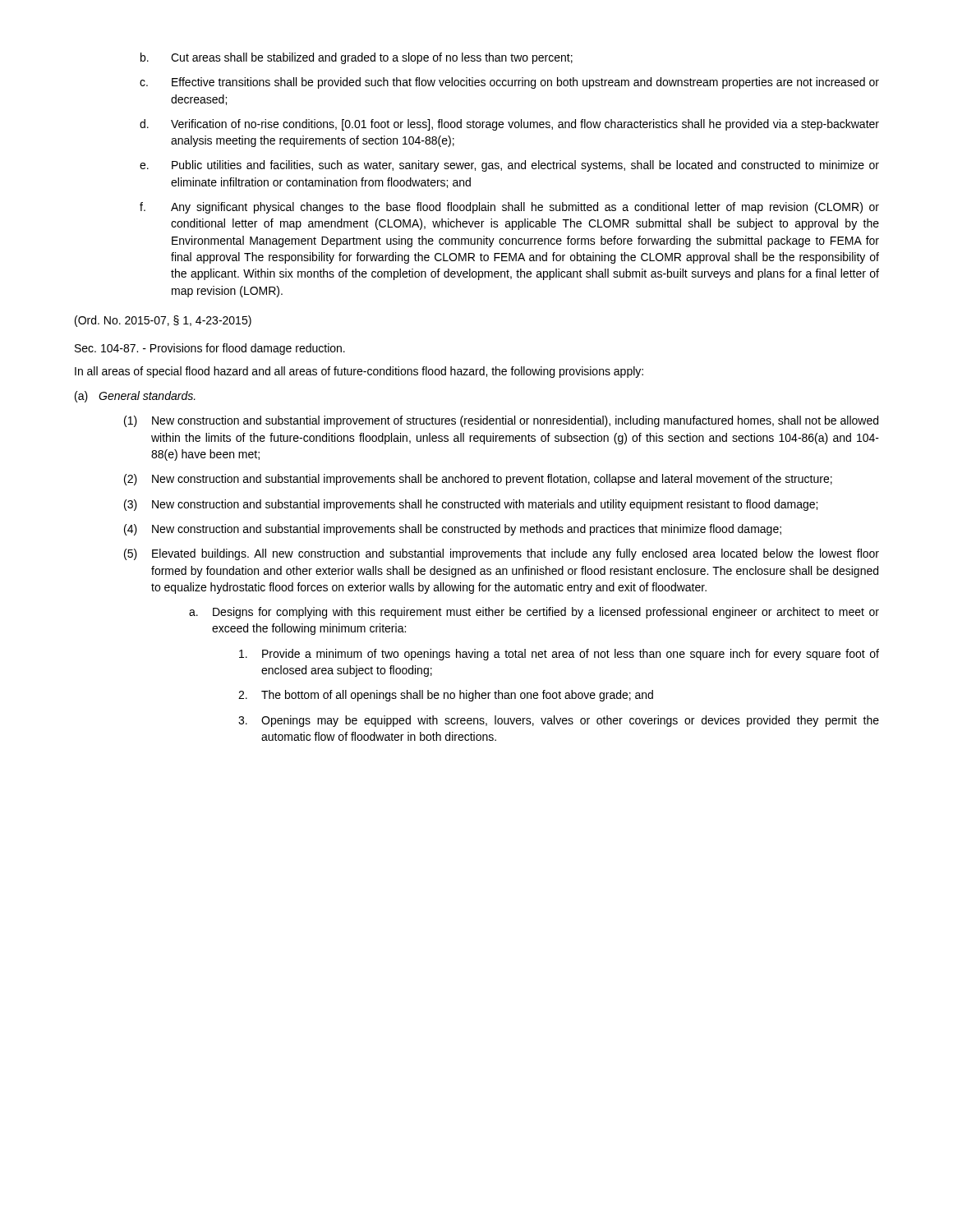
Task: Point to the passage starting "c. Effective transitions shall be"
Action: (x=509, y=91)
